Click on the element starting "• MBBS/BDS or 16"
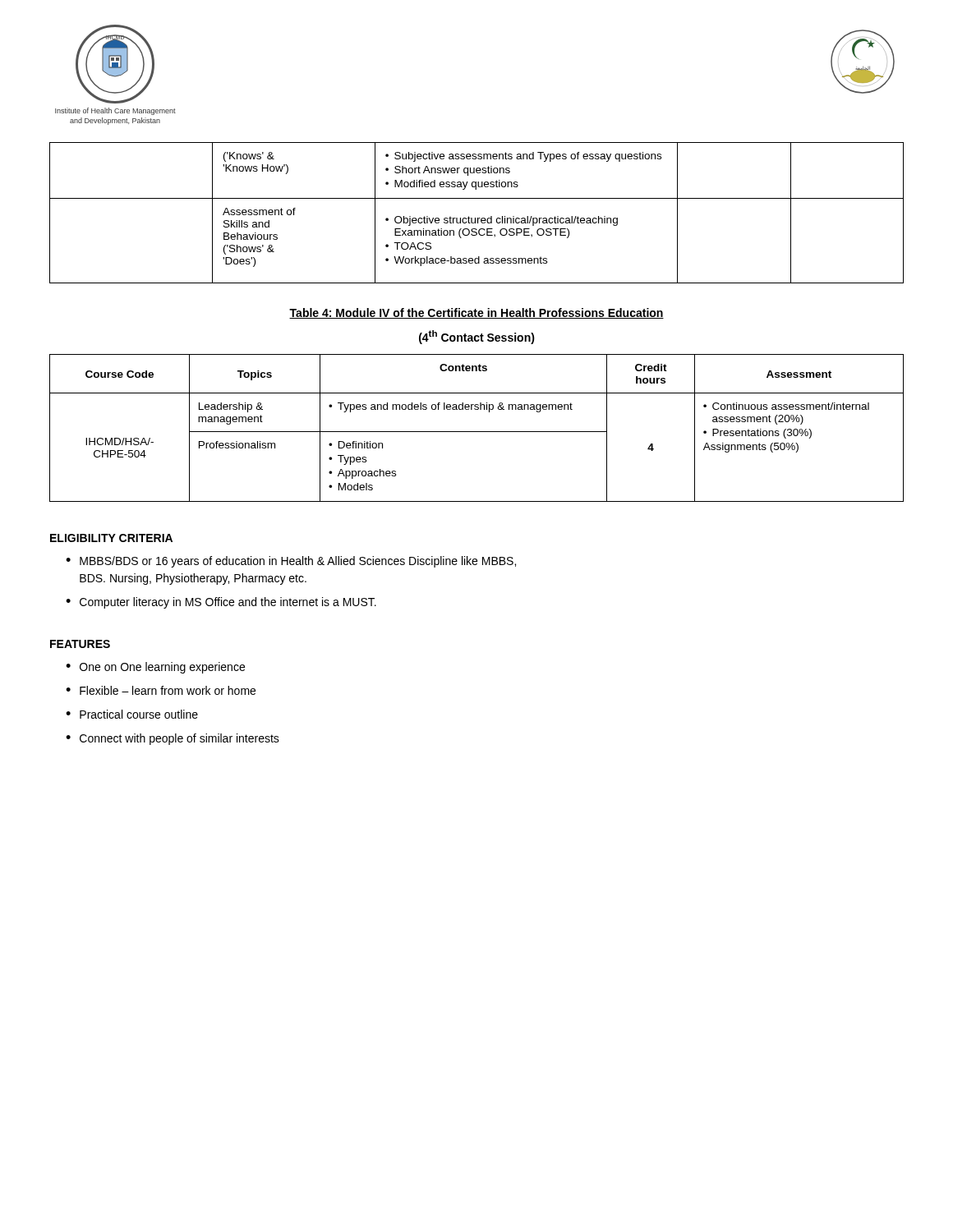The height and width of the screenshot is (1232, 953). (x=485, y=570)
